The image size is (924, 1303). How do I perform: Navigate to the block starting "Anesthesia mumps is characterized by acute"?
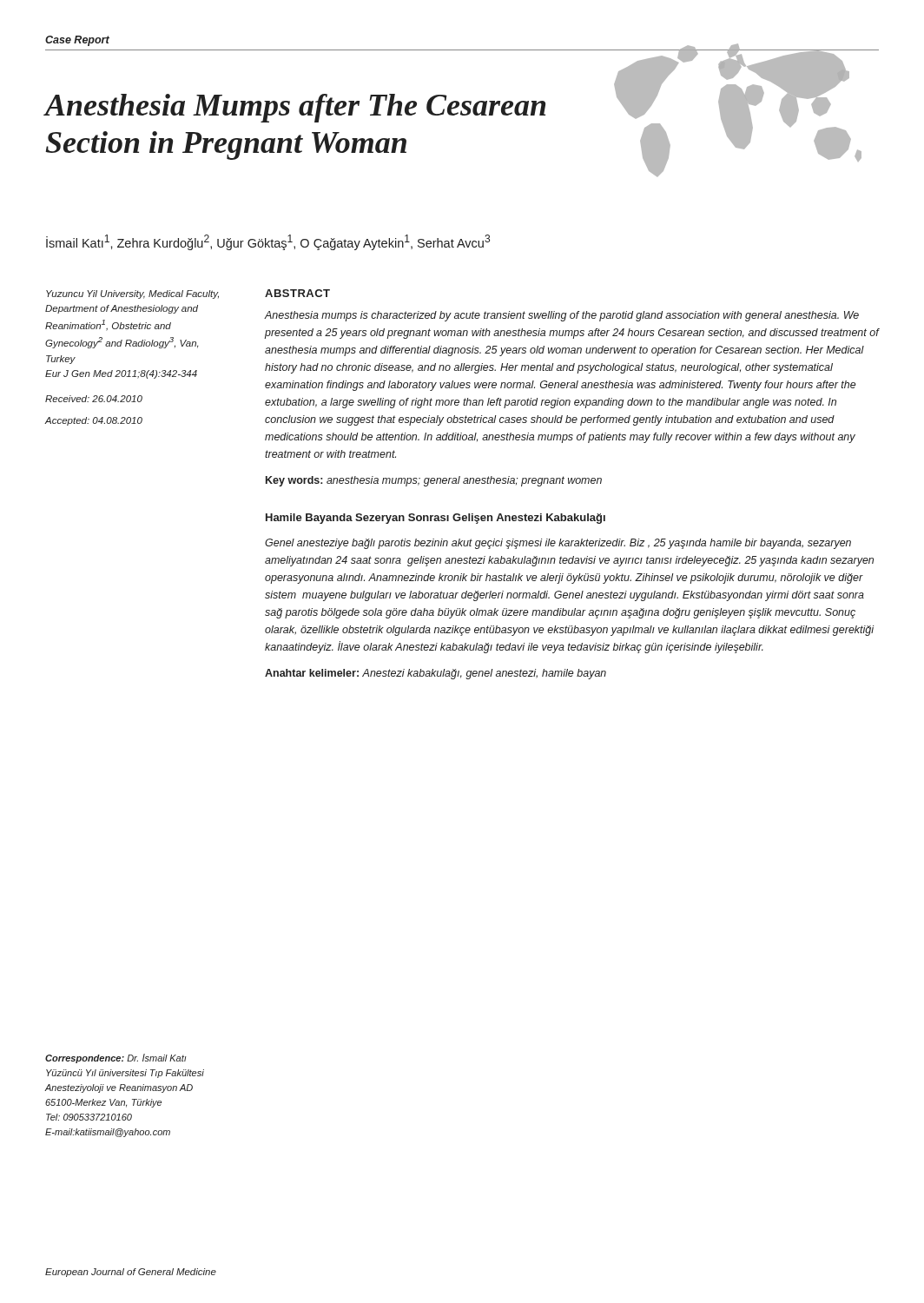tap(572, 385)
